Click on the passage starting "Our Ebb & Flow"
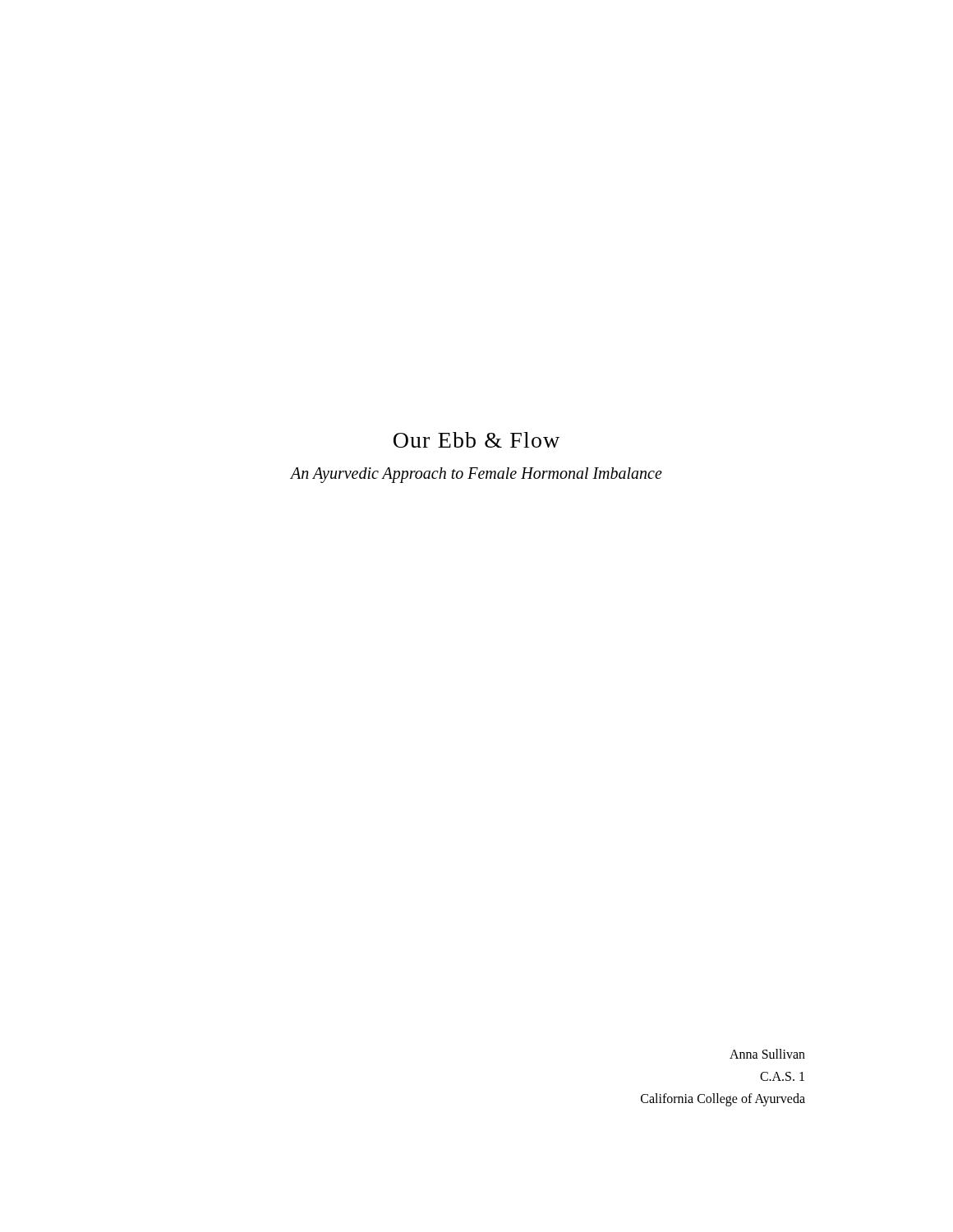Screen dimensions: 1232x953 click(x=476, y=440)
